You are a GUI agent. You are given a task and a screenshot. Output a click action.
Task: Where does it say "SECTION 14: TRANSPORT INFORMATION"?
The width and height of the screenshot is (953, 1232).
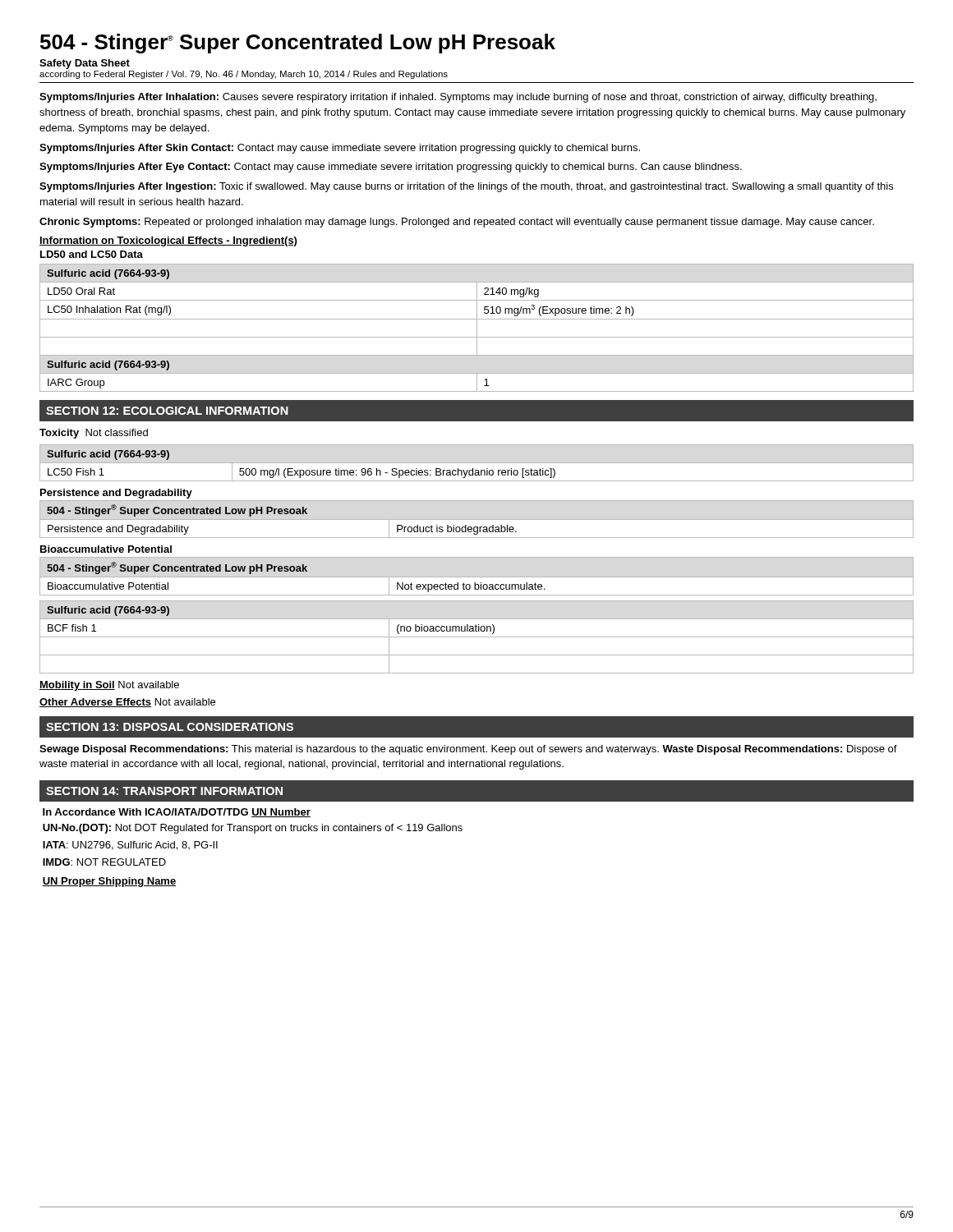coord(165,791)
